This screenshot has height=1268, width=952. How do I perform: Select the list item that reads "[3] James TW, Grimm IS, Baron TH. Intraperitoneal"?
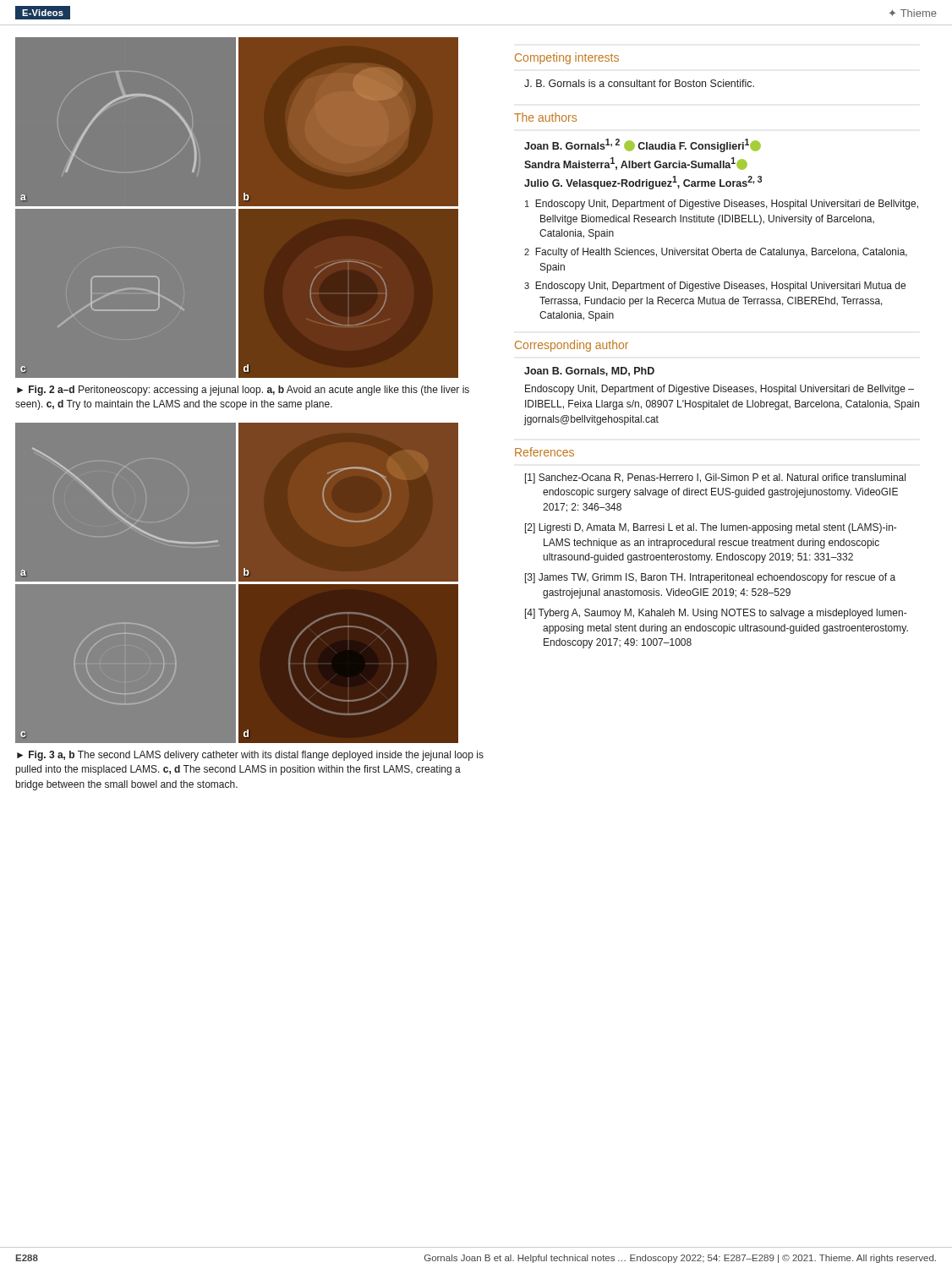[710, 585]
